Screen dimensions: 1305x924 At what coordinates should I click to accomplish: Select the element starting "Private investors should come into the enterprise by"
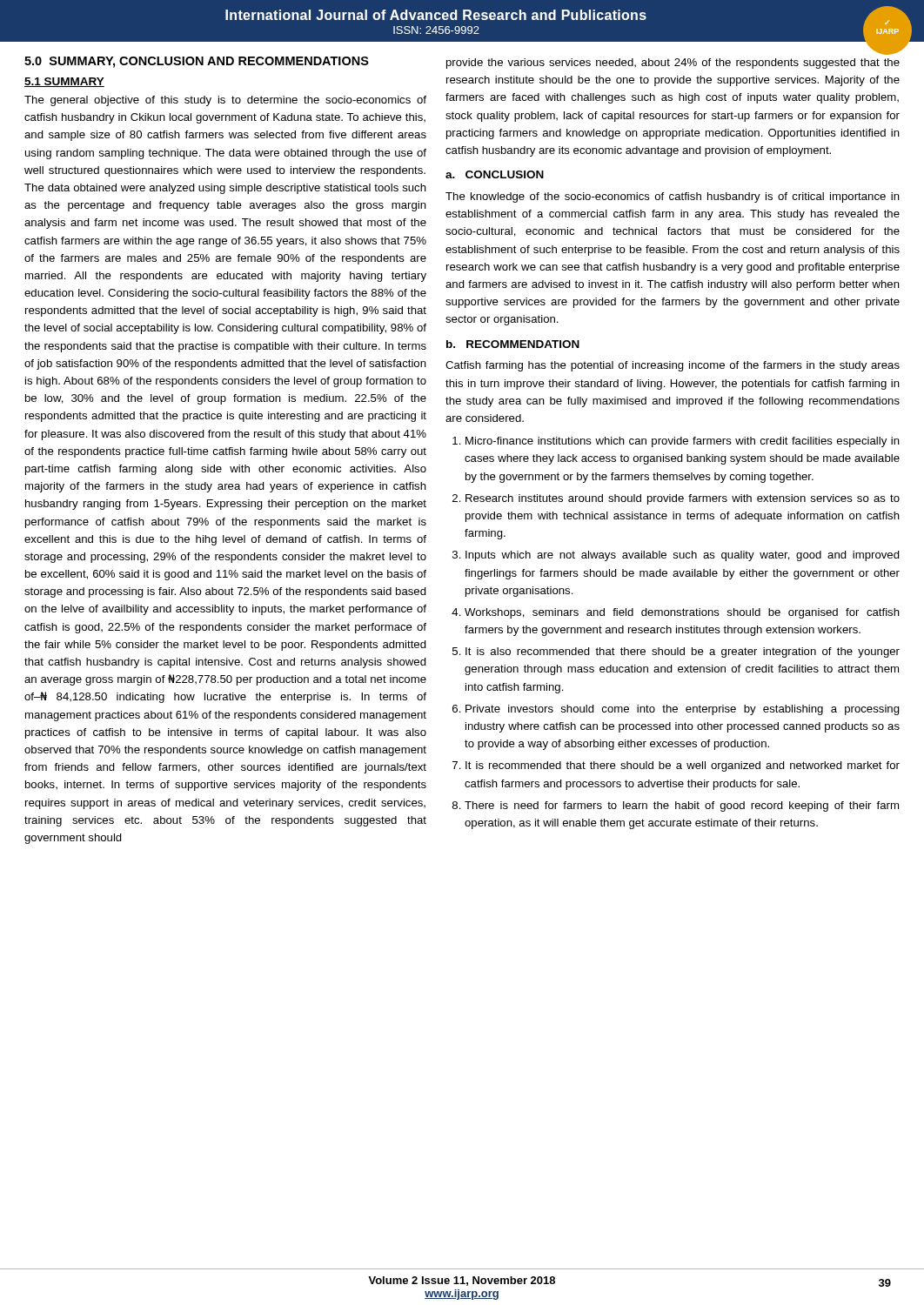[682, 727]
